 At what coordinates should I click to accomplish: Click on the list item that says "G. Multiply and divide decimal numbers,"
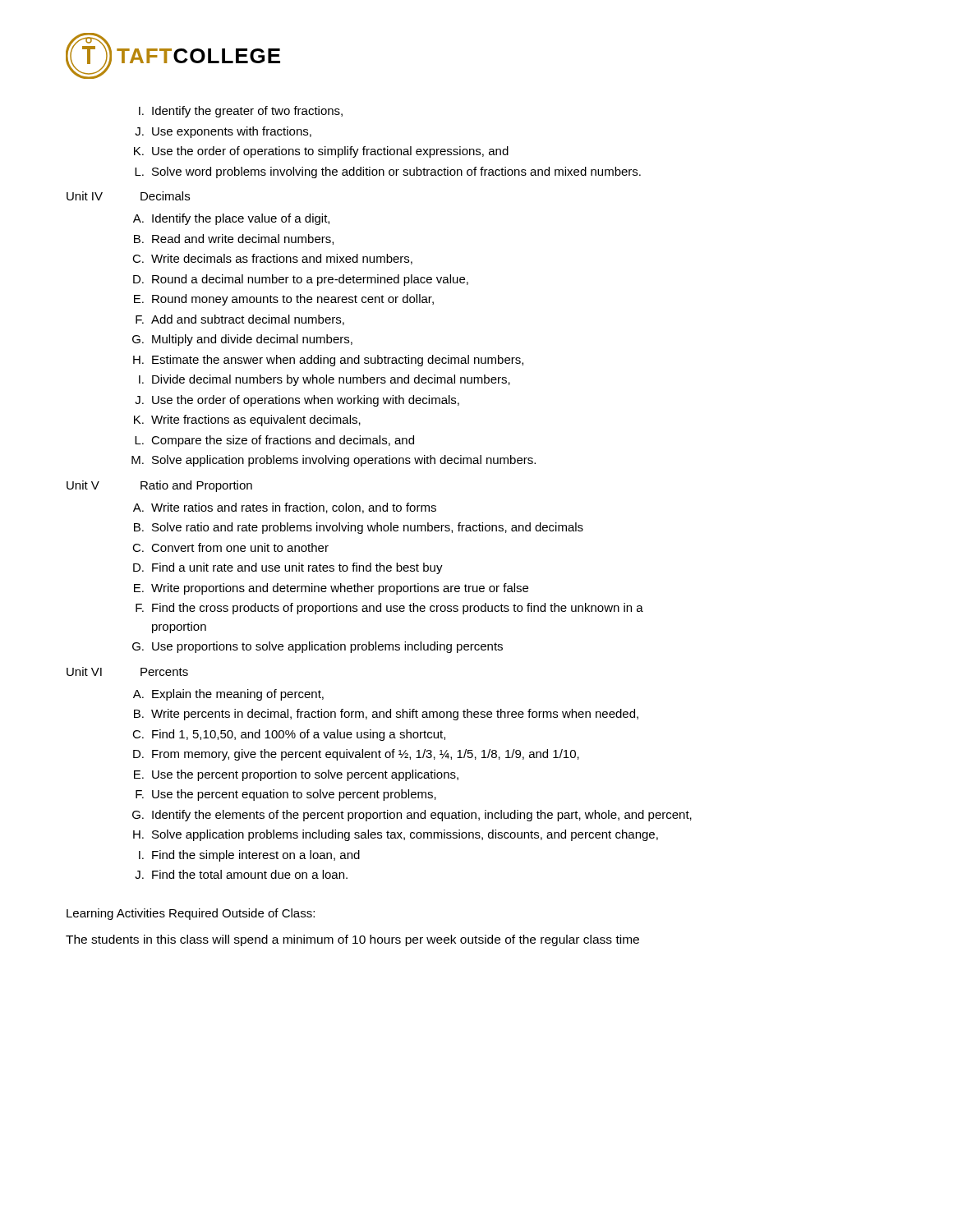point(242,340)
